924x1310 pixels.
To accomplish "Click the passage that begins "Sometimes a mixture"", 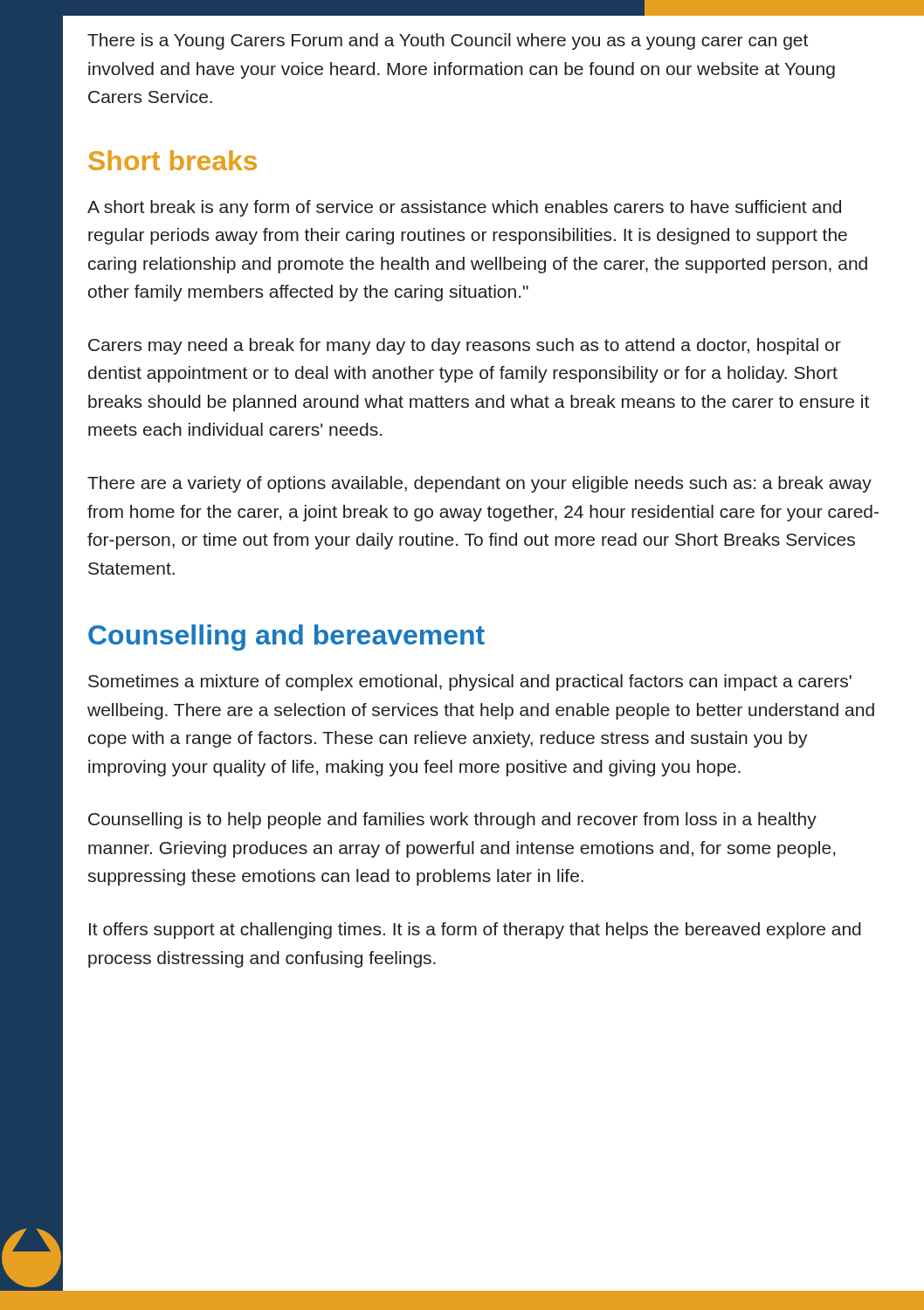I will click(x=481, y=724).
